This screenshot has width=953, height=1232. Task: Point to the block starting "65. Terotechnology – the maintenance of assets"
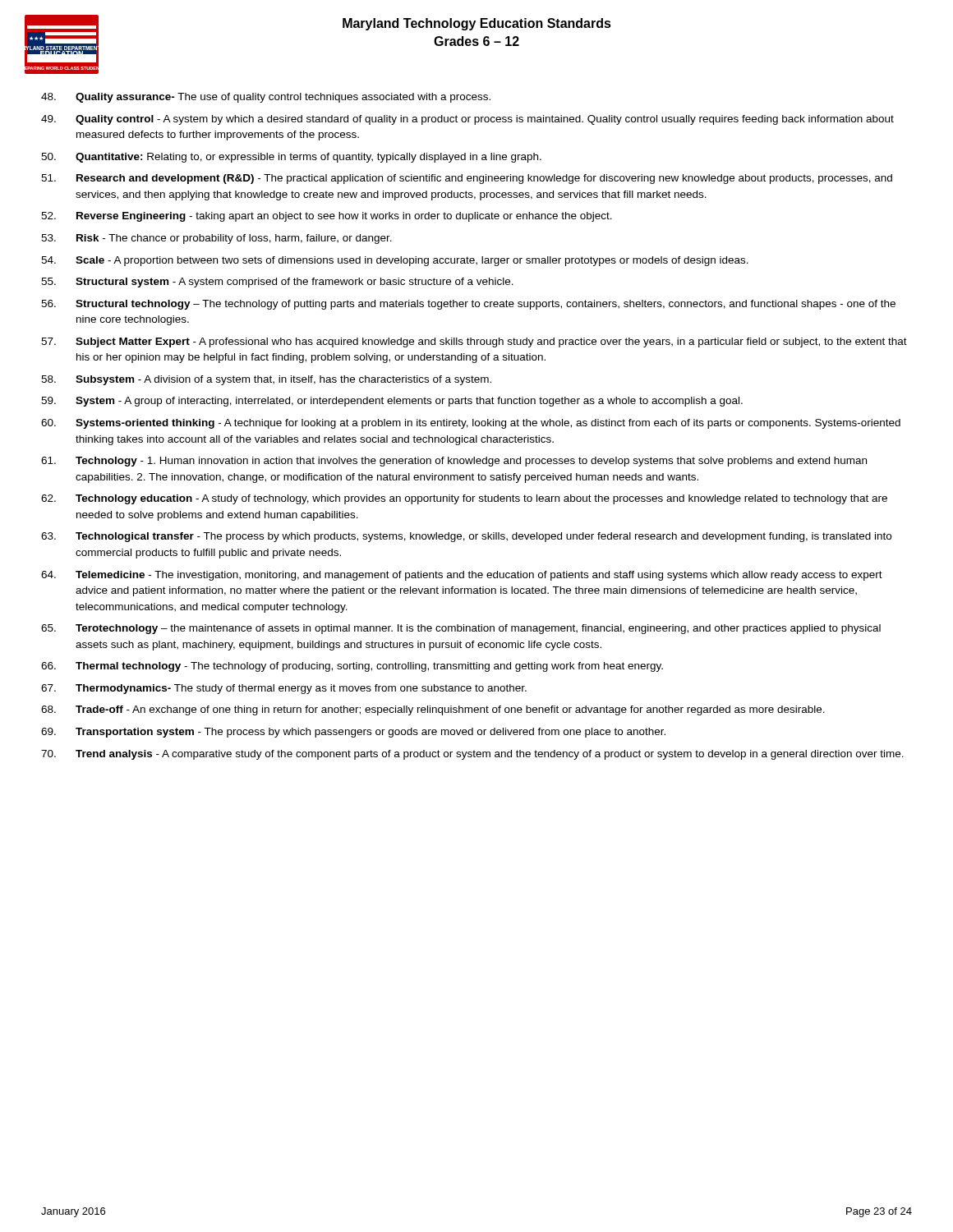(476, 636)
